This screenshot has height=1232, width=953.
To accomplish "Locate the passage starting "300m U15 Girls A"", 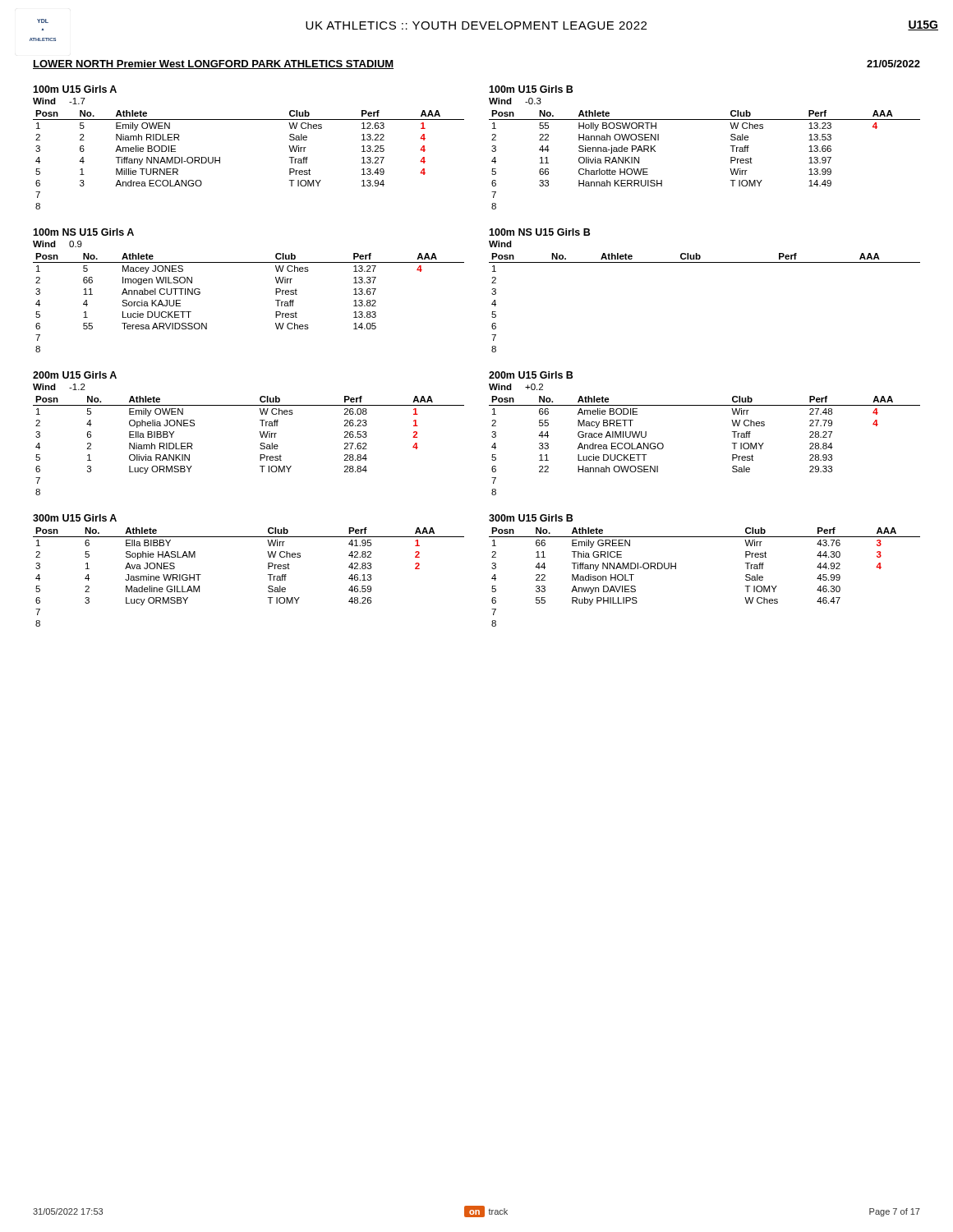I will [x=75, y=518].
